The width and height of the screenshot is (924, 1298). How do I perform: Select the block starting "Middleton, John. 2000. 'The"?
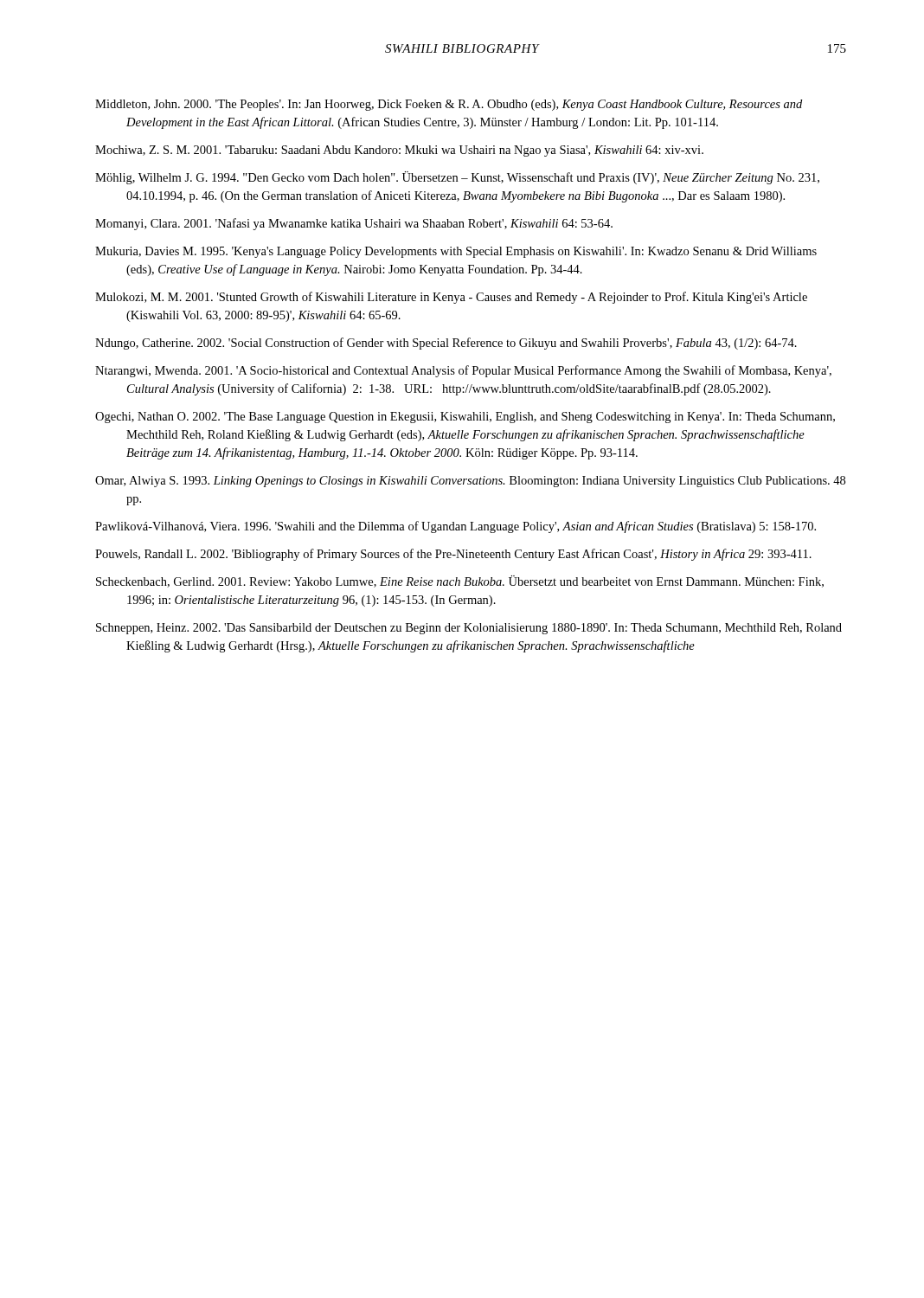pos(449,113)
